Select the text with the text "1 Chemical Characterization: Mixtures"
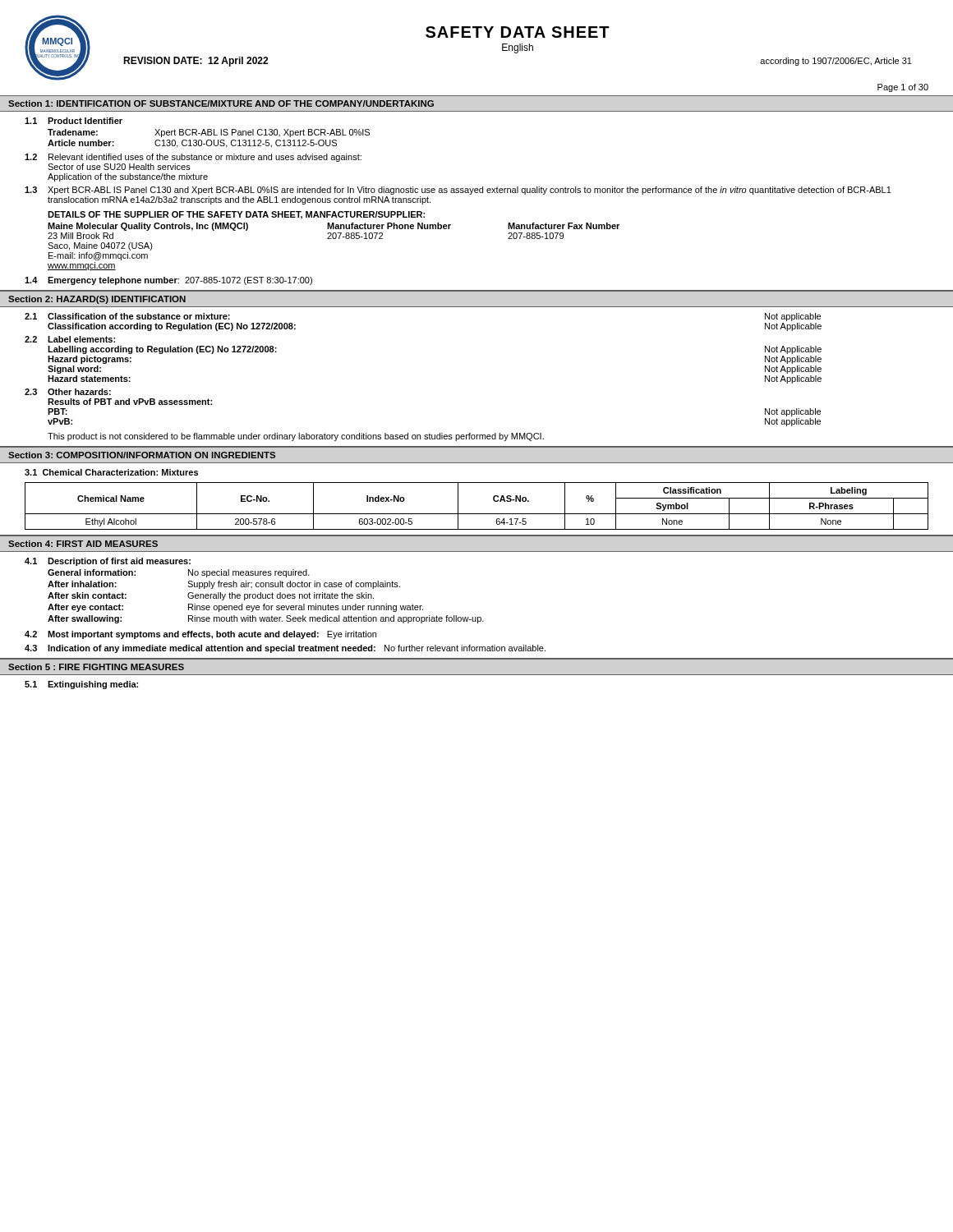The height and width of the screenshot is (1232, 953). (x=112, y=472)
